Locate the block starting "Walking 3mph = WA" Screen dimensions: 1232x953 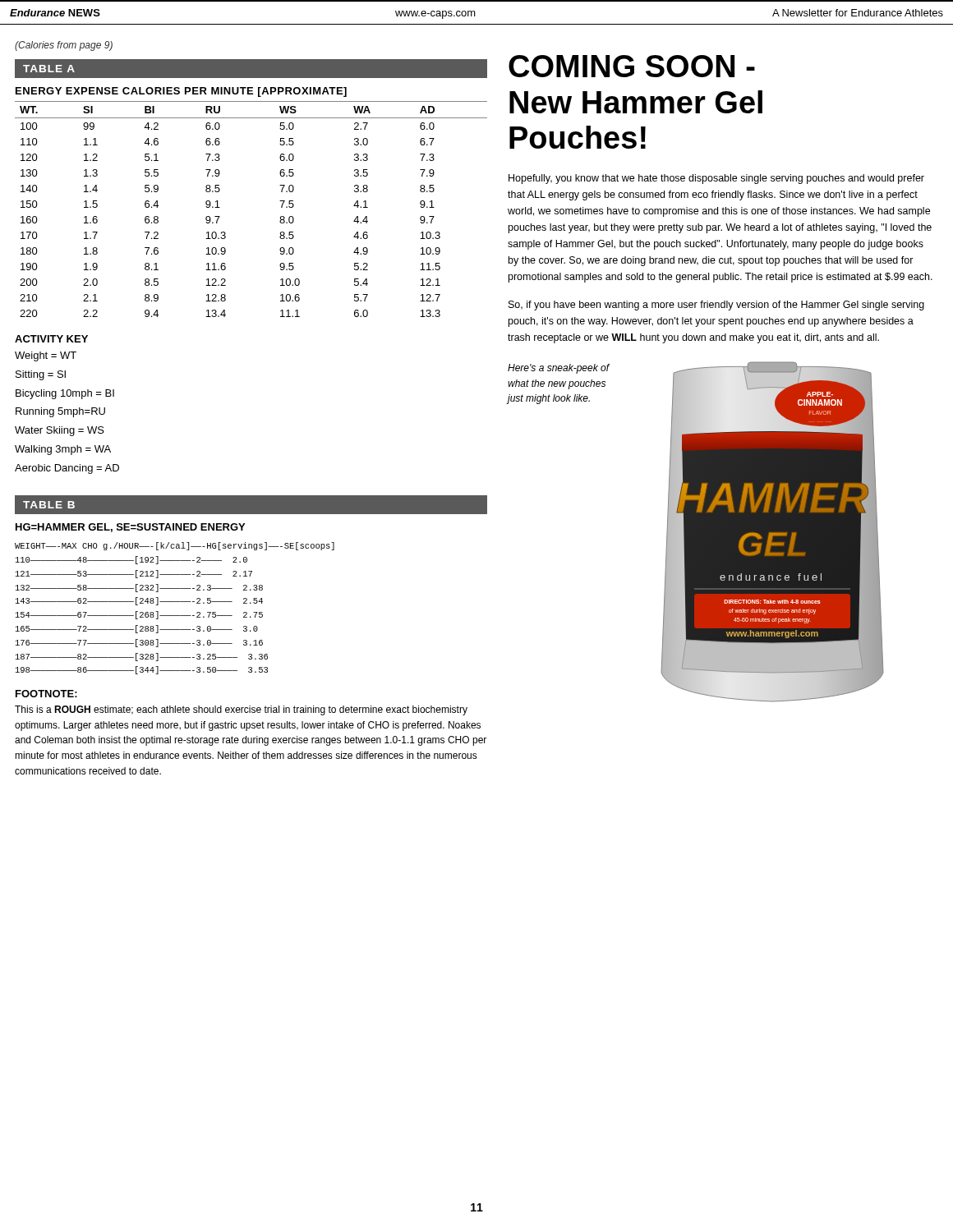pyautogui.click(x=63, y=449)
